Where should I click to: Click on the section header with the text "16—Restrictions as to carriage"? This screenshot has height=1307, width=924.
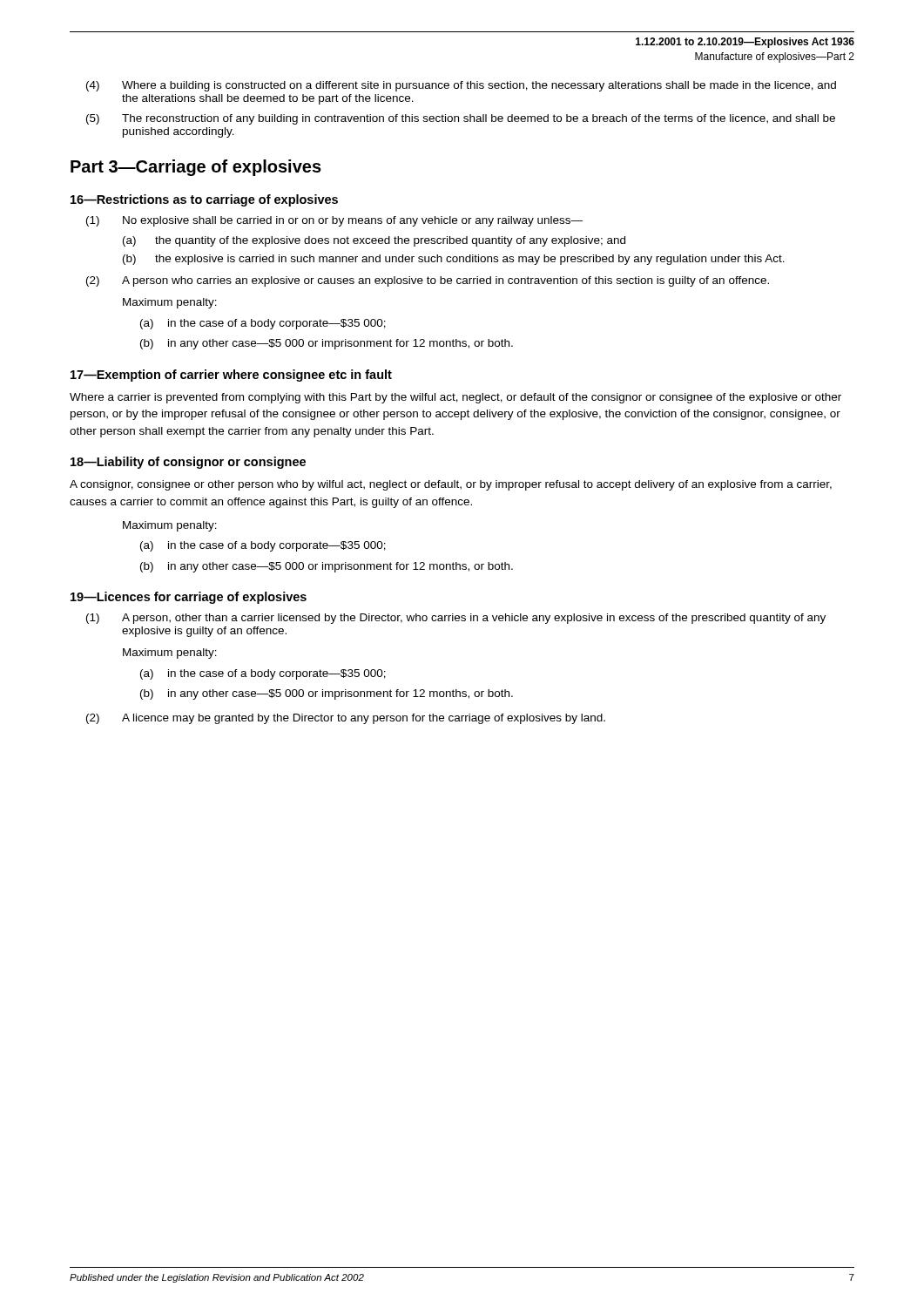[x=204, y=200]
